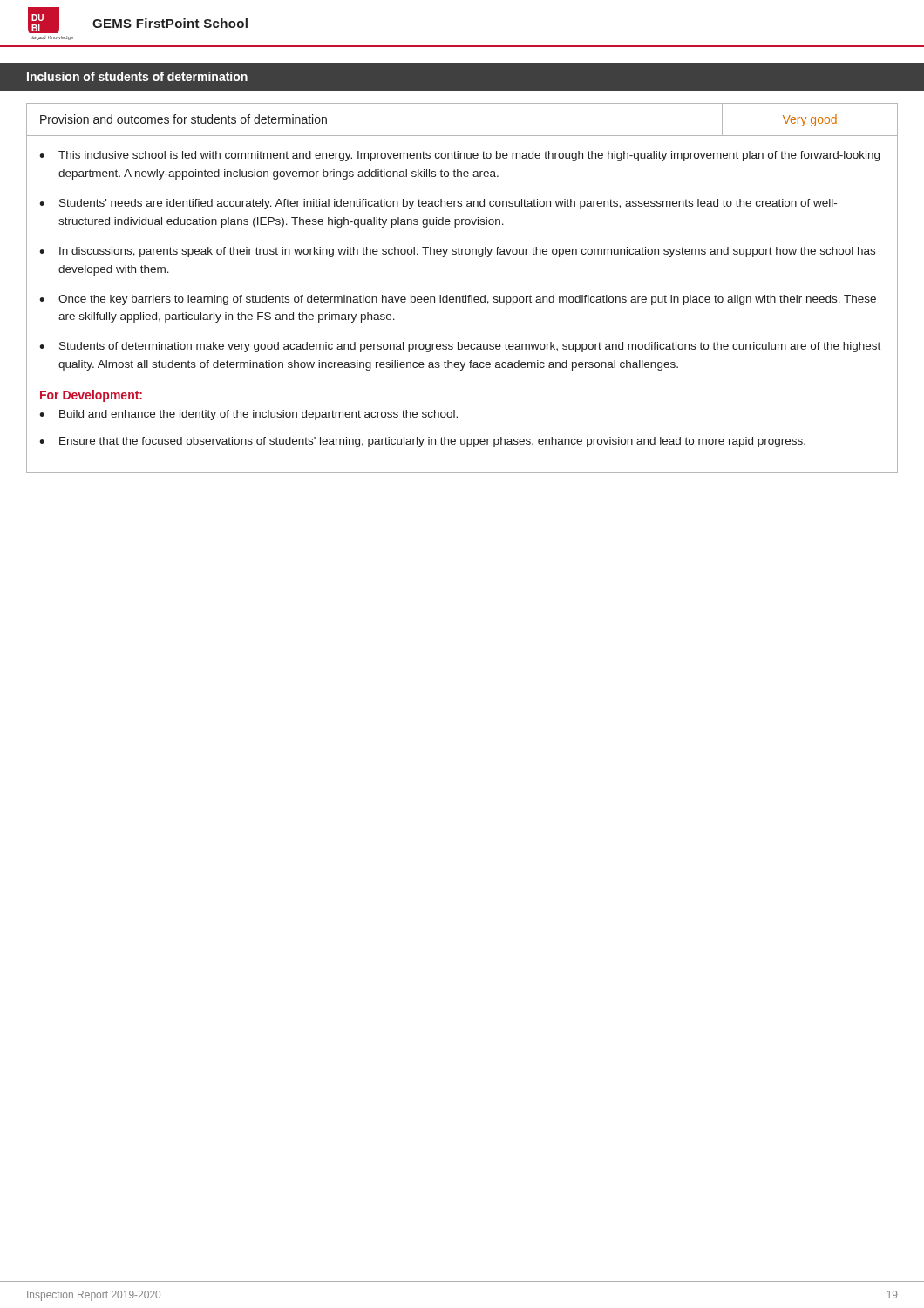
Task: Navigate to the block starting "• Once the key barriers to learning"
Action: (x=462, y=308)
